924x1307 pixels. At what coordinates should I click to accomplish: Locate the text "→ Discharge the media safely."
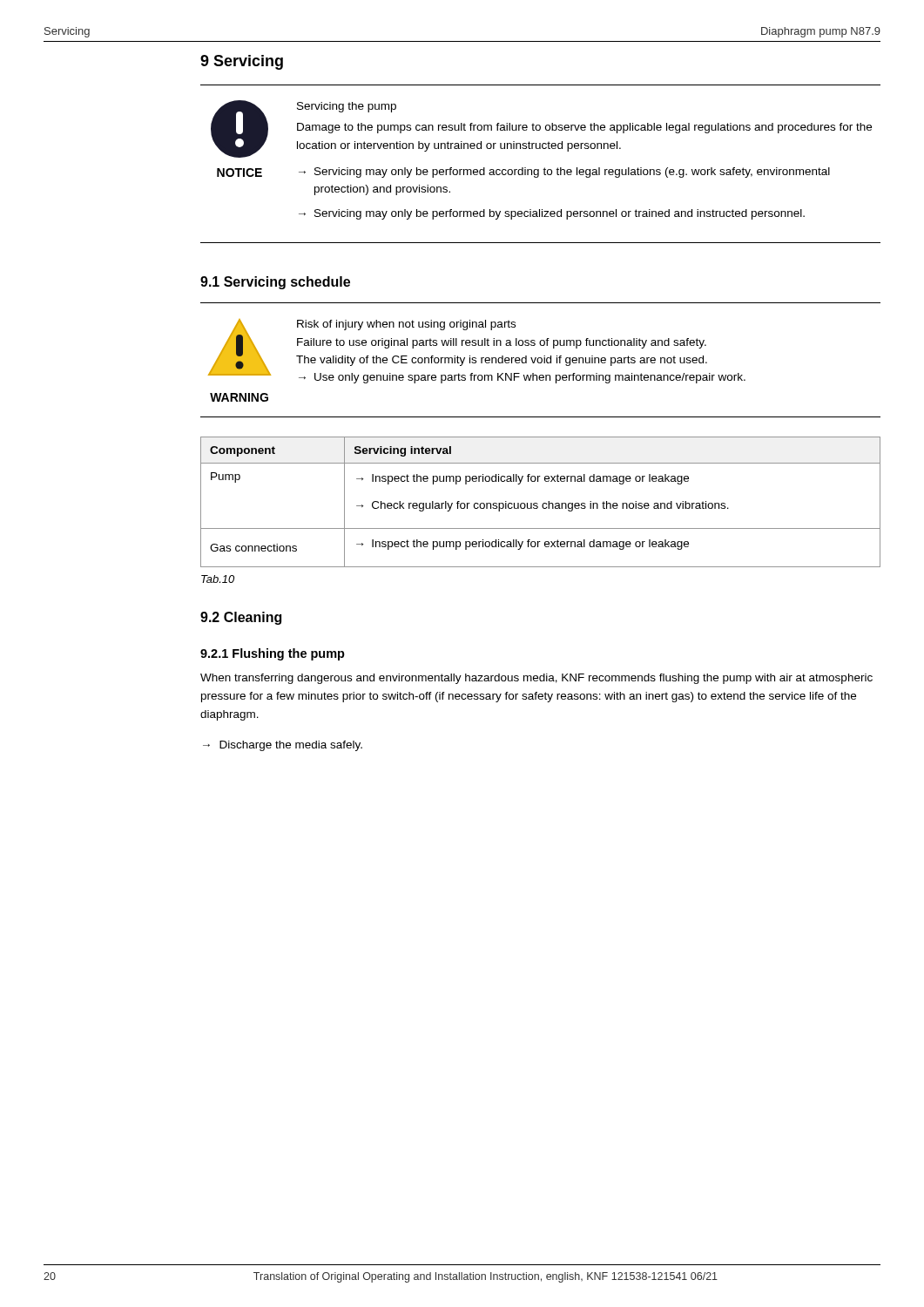[282, 745]
